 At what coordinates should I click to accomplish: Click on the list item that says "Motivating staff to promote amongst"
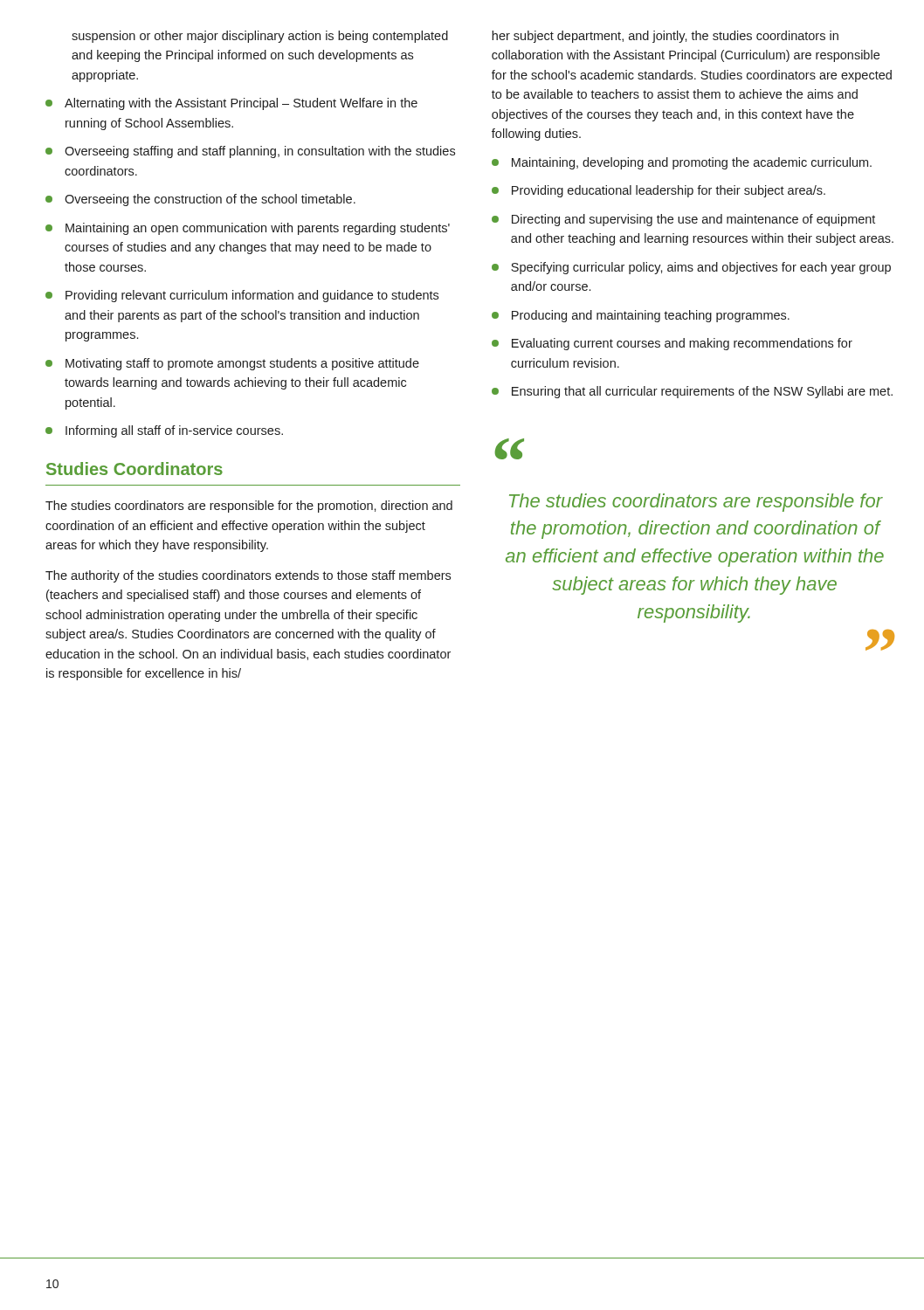coord(242,383)
